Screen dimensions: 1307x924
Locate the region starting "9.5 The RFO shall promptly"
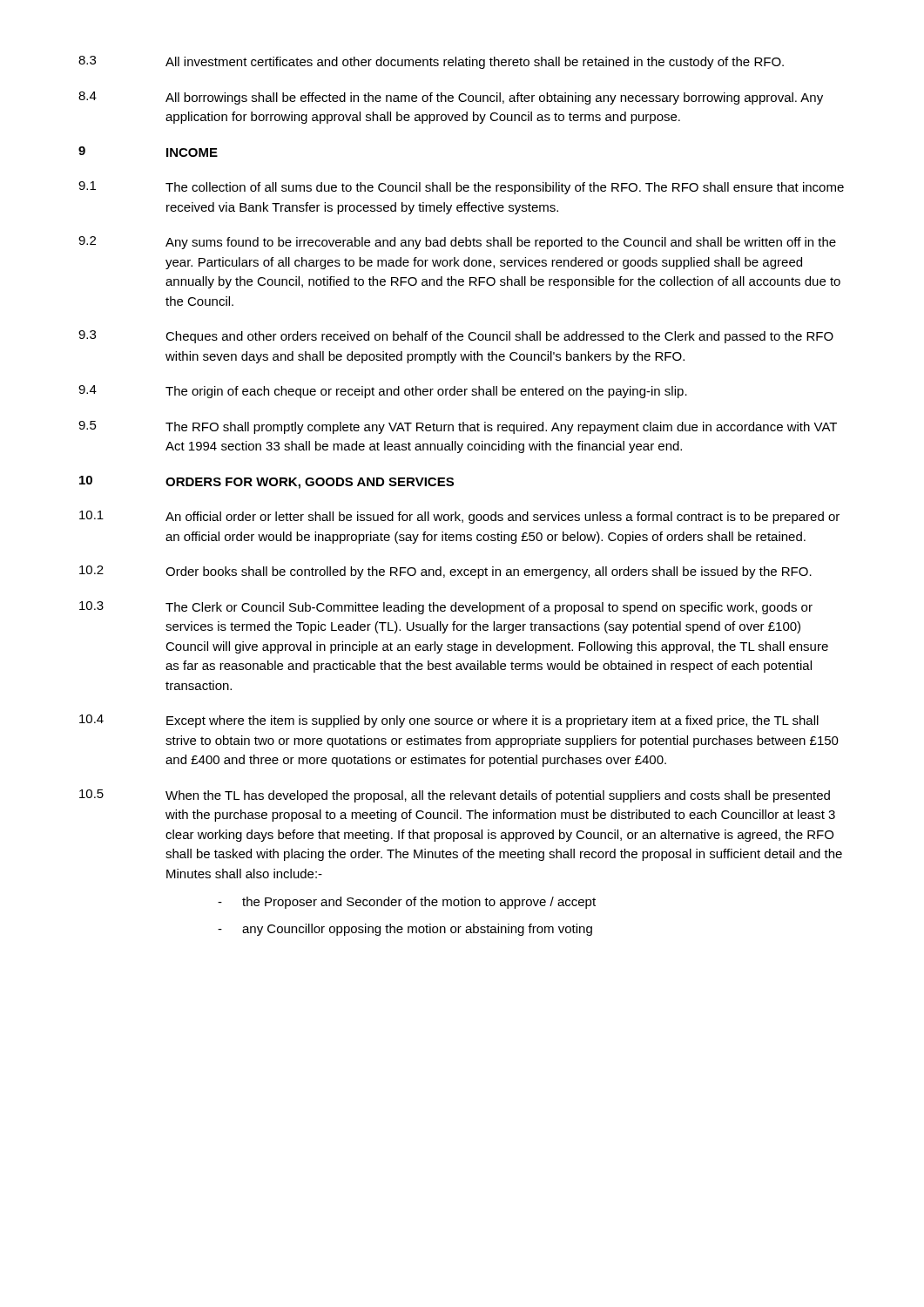pos(462,437)
